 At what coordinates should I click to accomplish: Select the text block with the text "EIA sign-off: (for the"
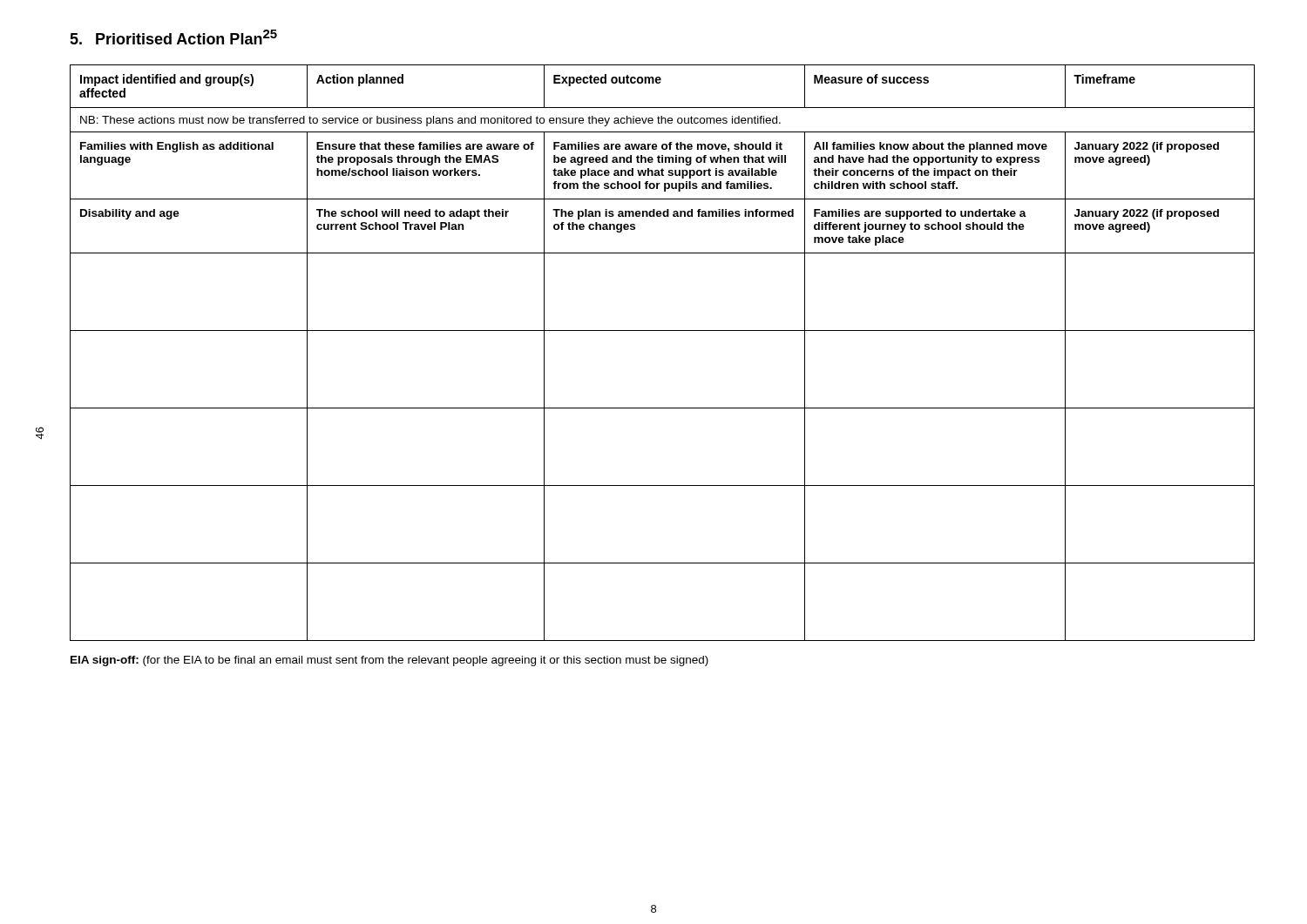pyautogui.click(x=389, y=660)
